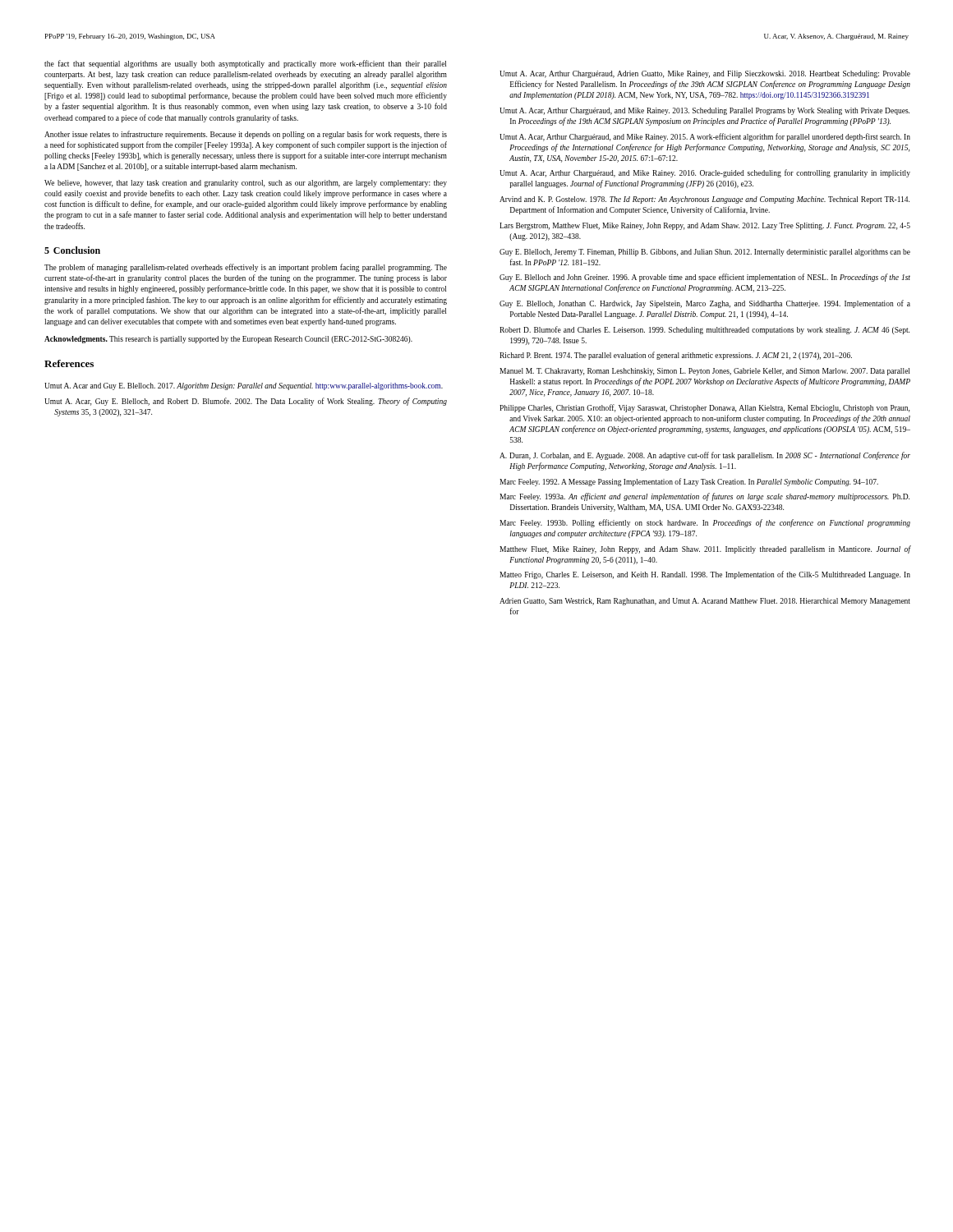Locate the list item with the text "Matteo Frigo, Charles E. Leiserson,"
This screenshot has width=953, height=1232.
pos(705,581)
